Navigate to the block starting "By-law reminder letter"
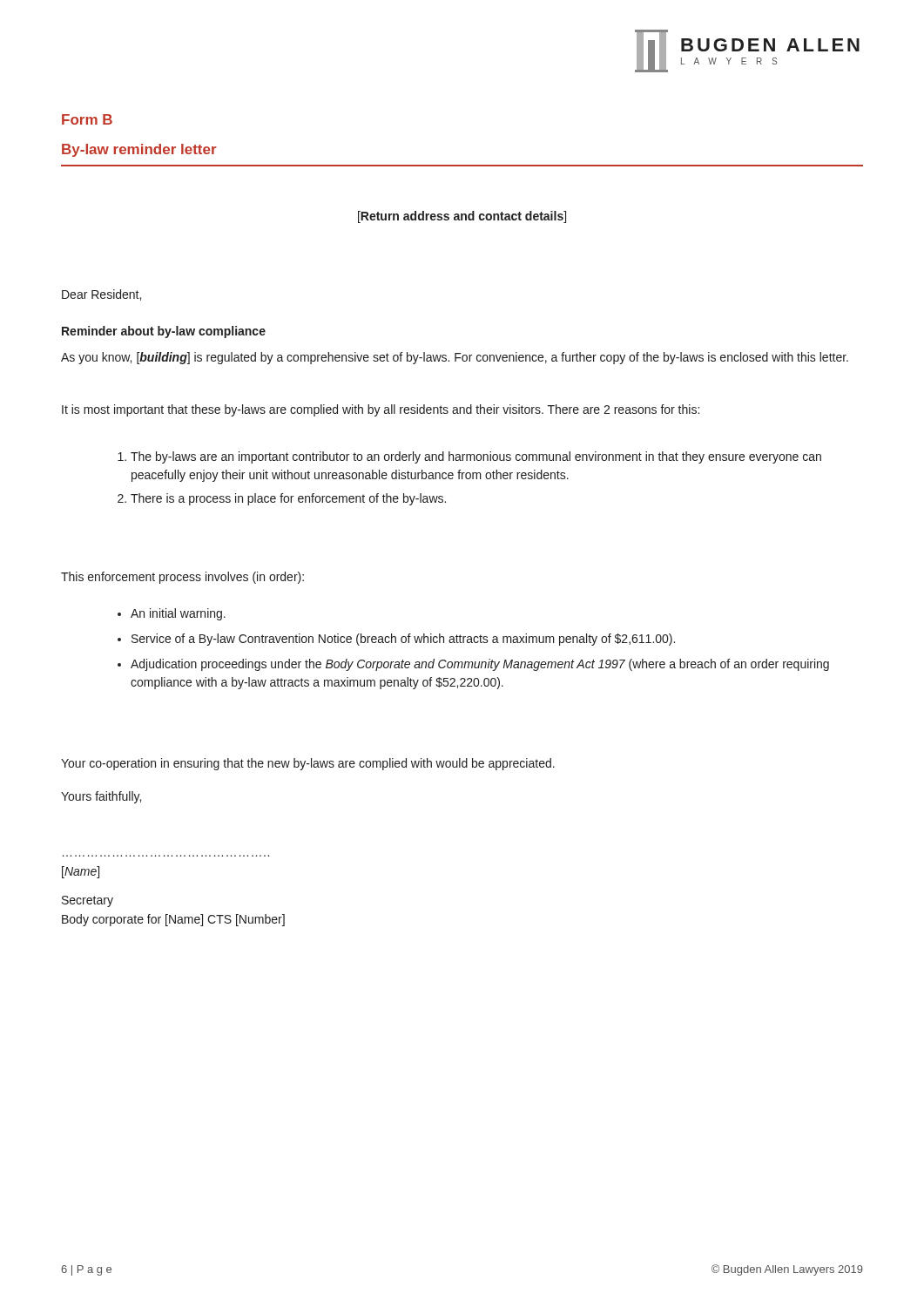The image size is (924, 1307). point(462,154)
